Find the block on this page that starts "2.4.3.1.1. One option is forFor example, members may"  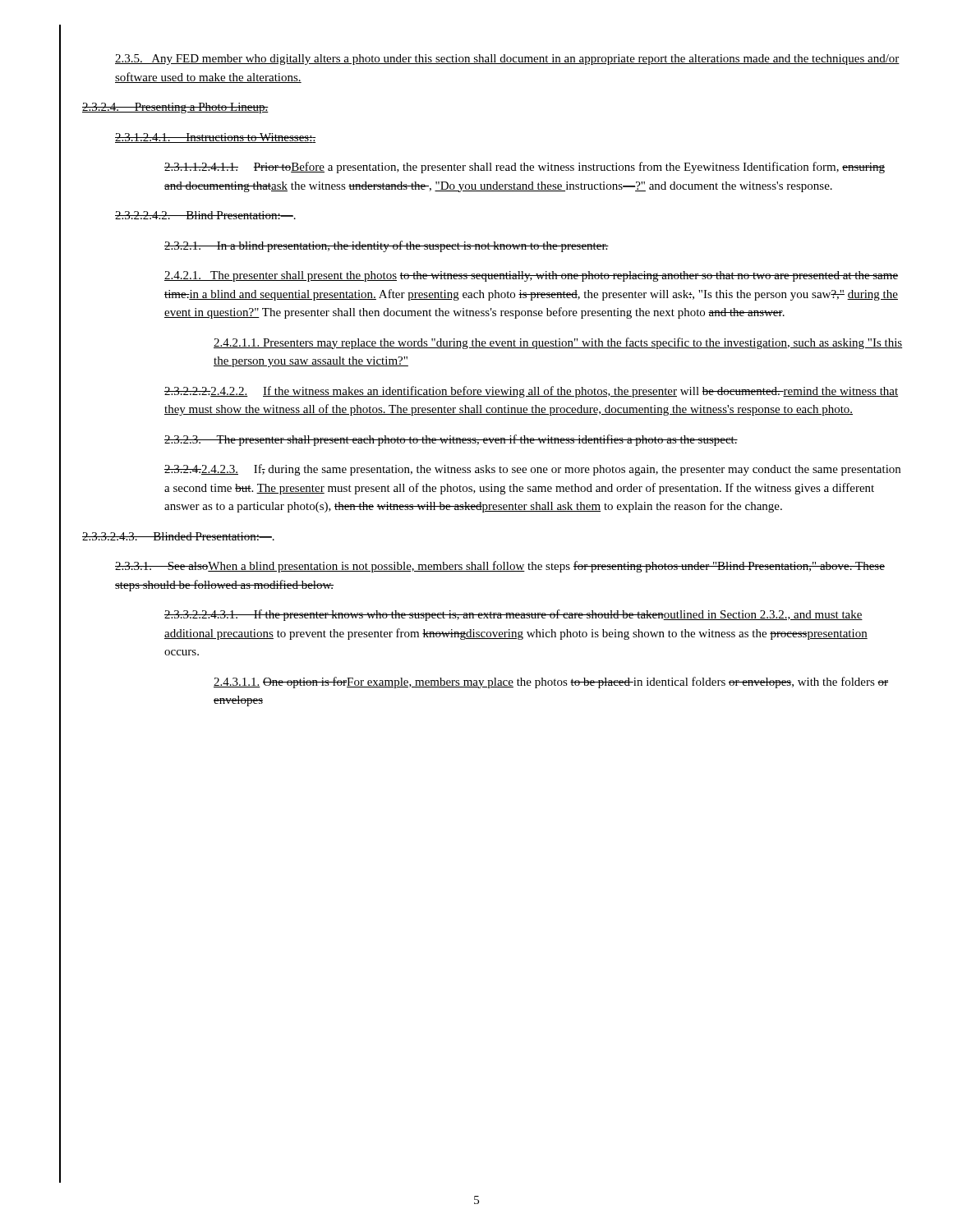click(x=551, y=691)
